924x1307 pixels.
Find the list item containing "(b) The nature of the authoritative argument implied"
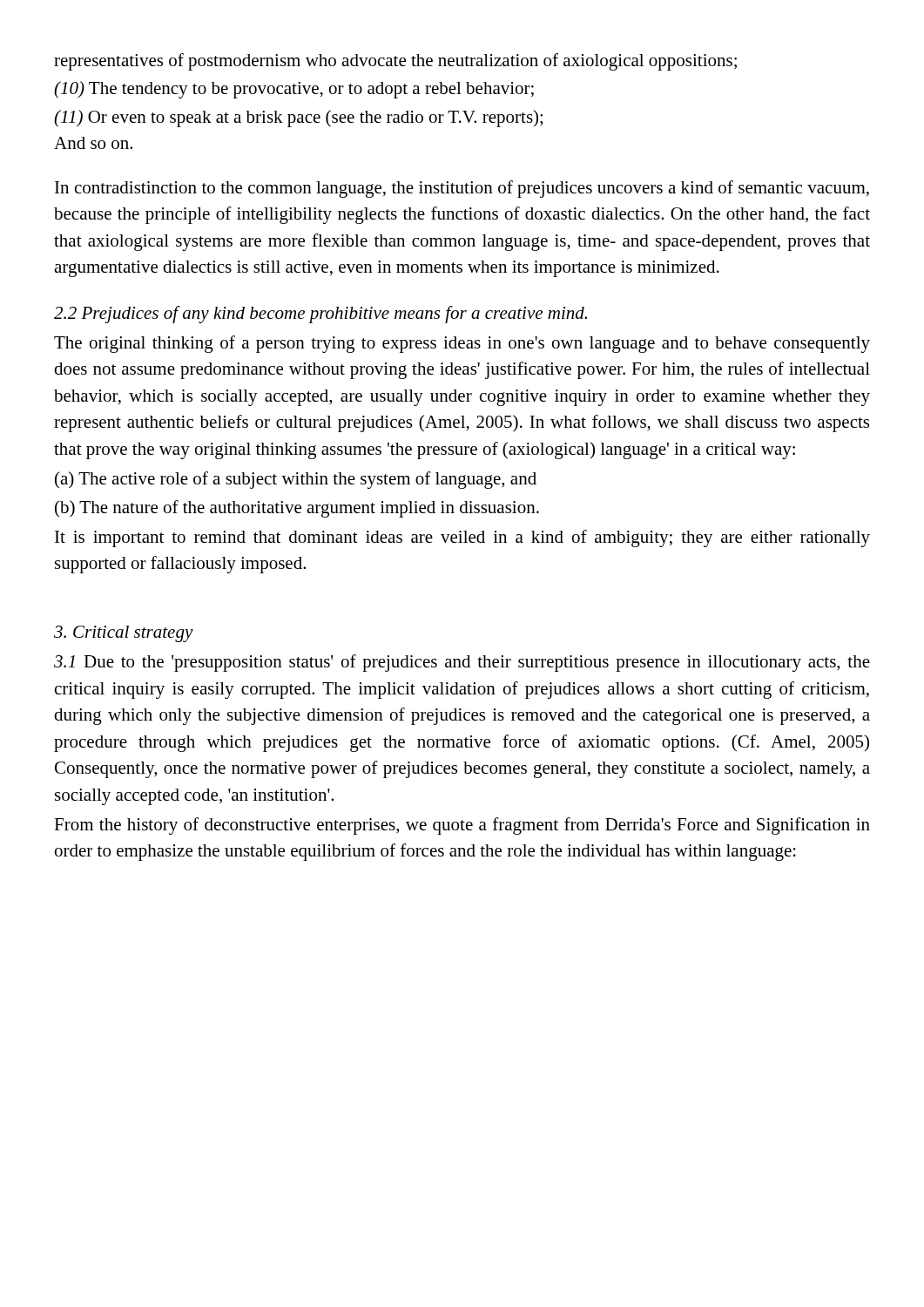coord(297,507)
